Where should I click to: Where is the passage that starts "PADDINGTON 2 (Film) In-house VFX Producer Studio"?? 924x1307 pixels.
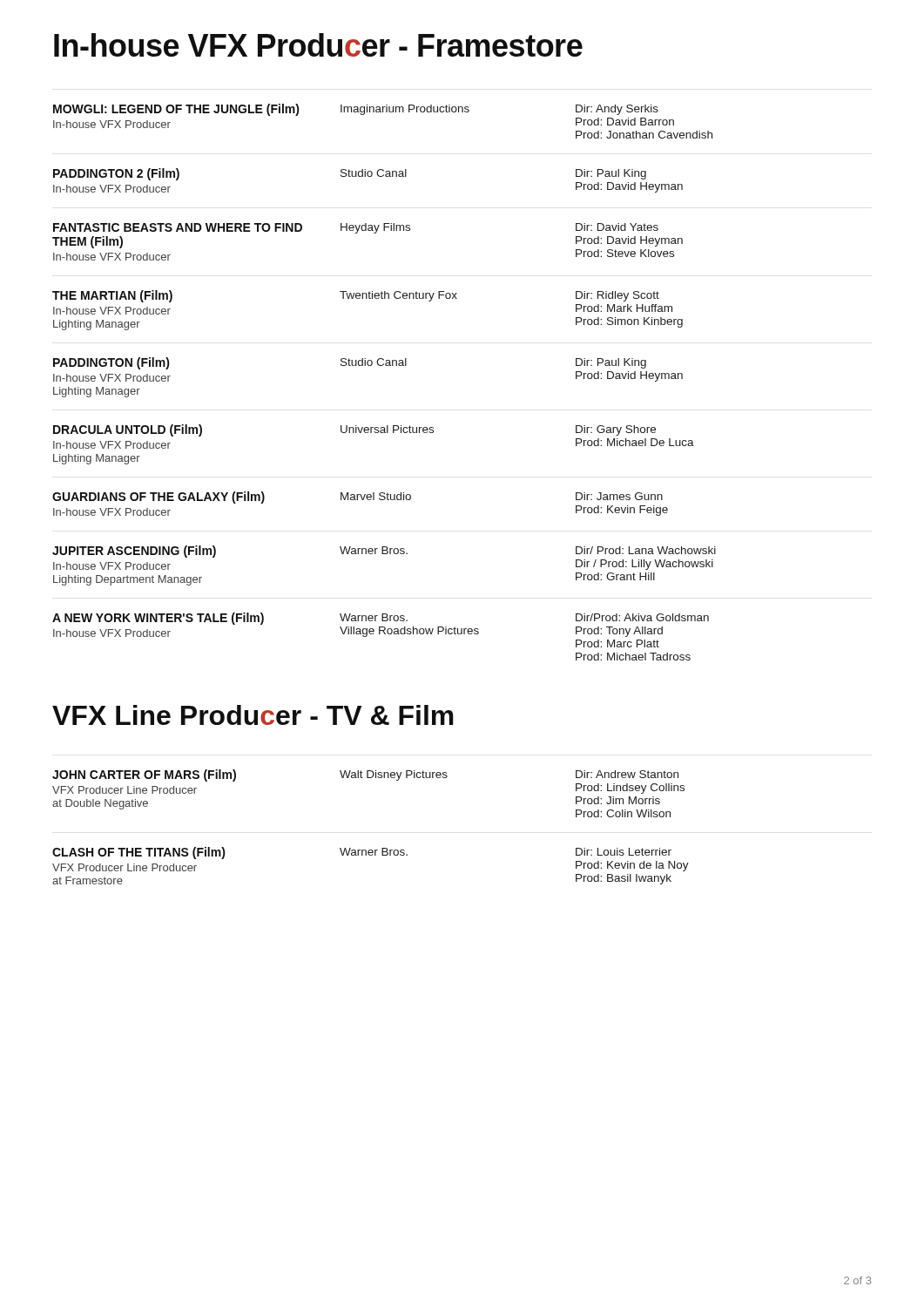tap(350, 174)
